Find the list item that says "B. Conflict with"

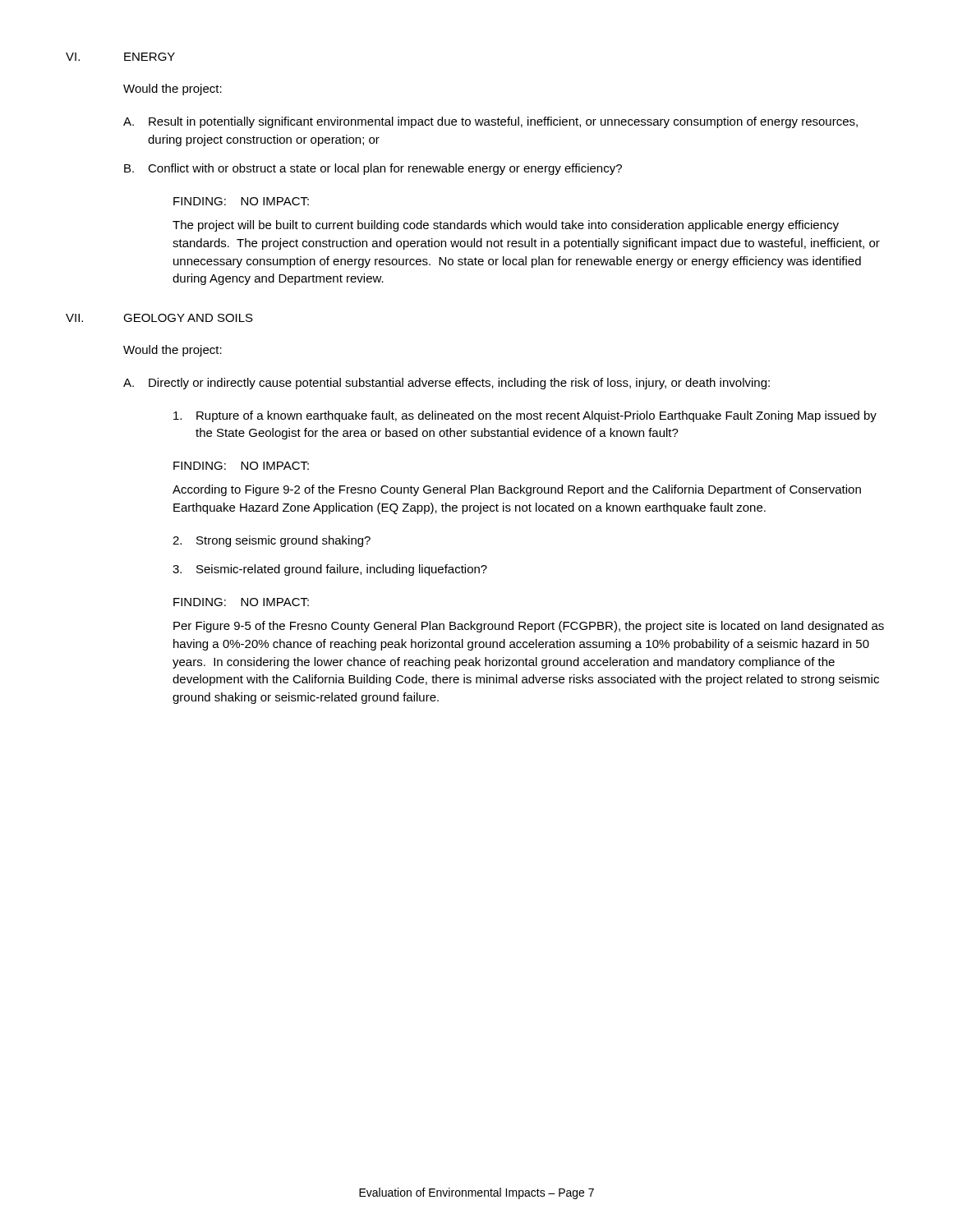[x=505, y=168]
